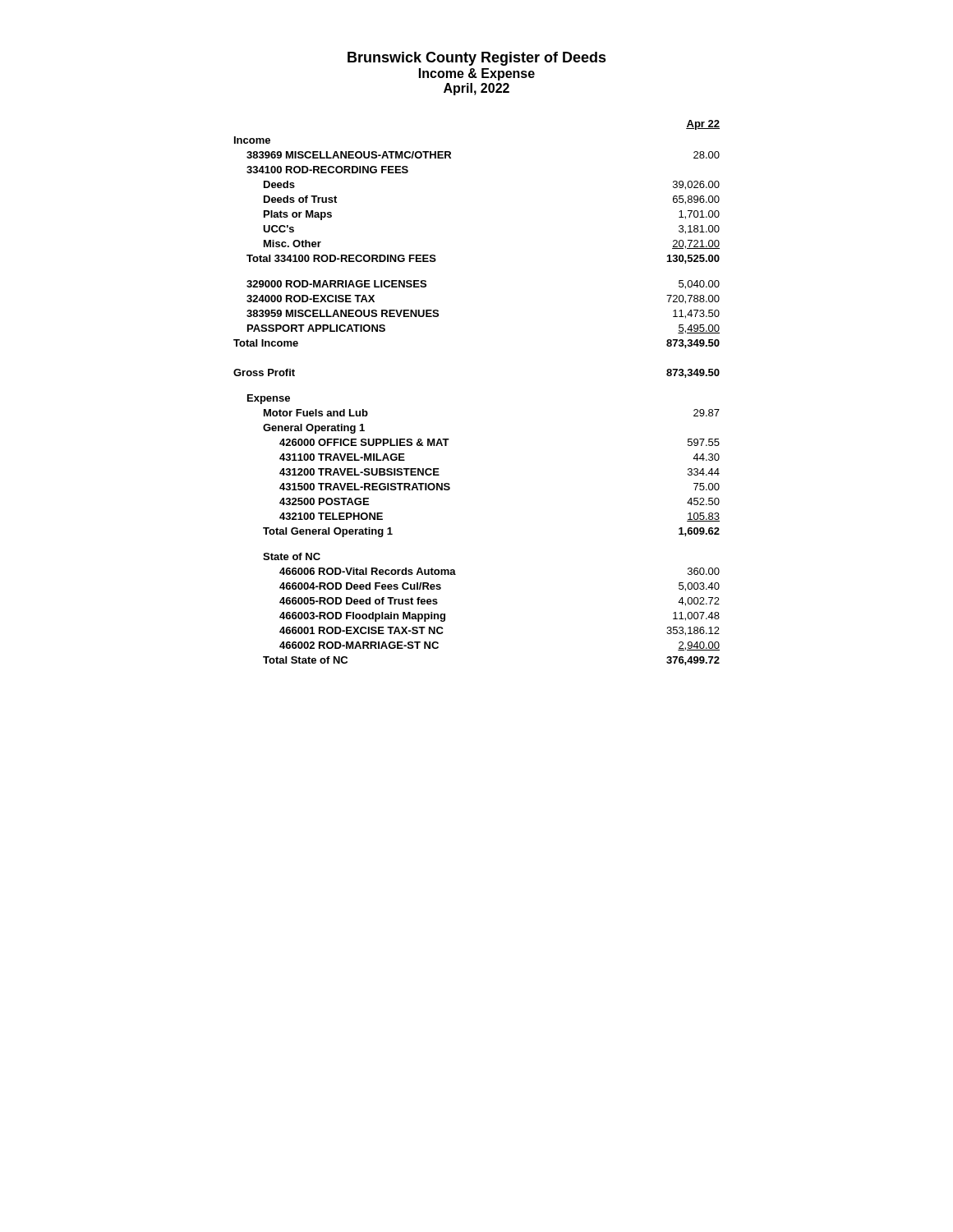
Task: Locate the title containing "Brunswick County Register of Deeds Income"
Action: [476, 73]
